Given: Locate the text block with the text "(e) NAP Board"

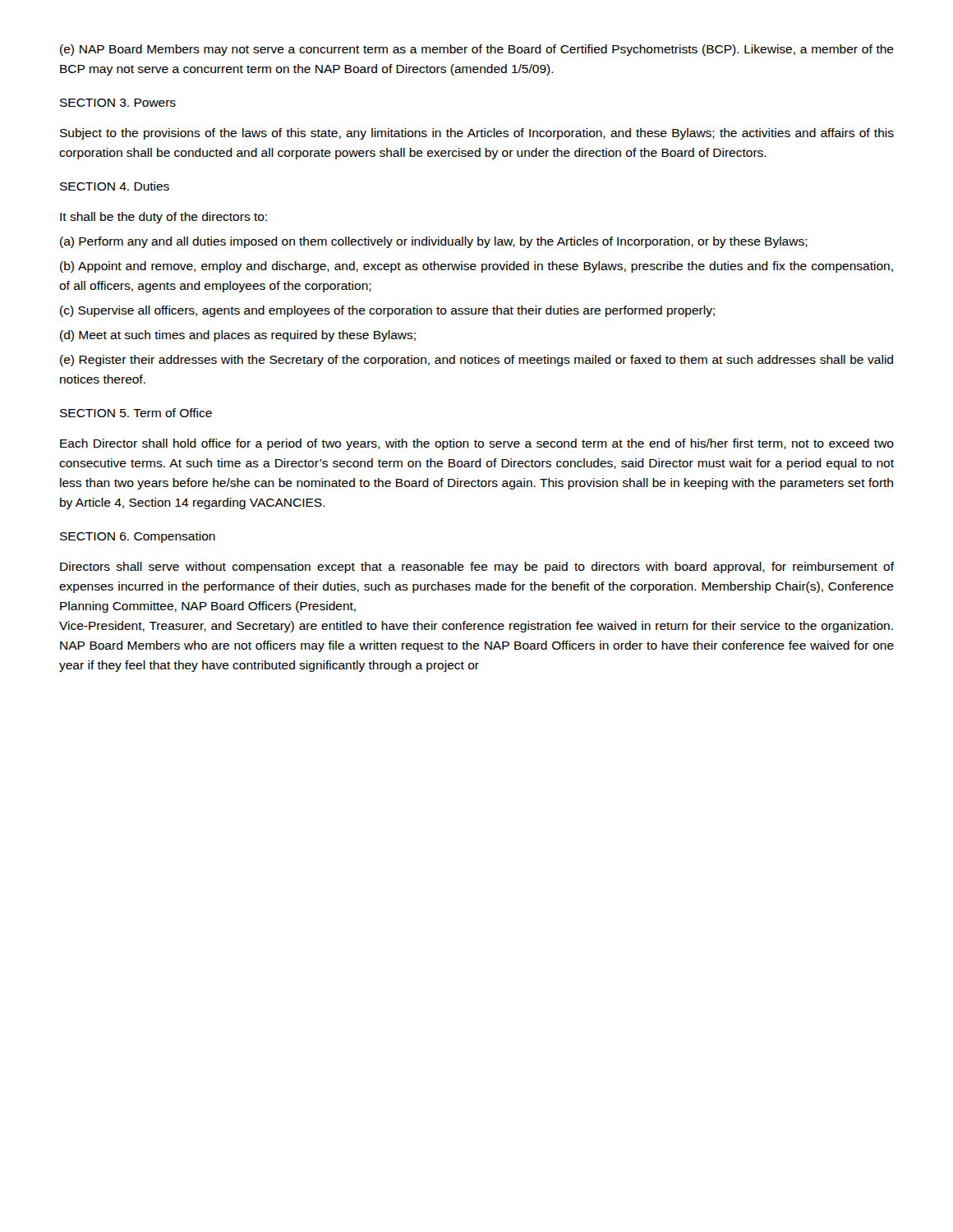Looking at the screenshot, I should pyautogui.click(x=476, y=59).
